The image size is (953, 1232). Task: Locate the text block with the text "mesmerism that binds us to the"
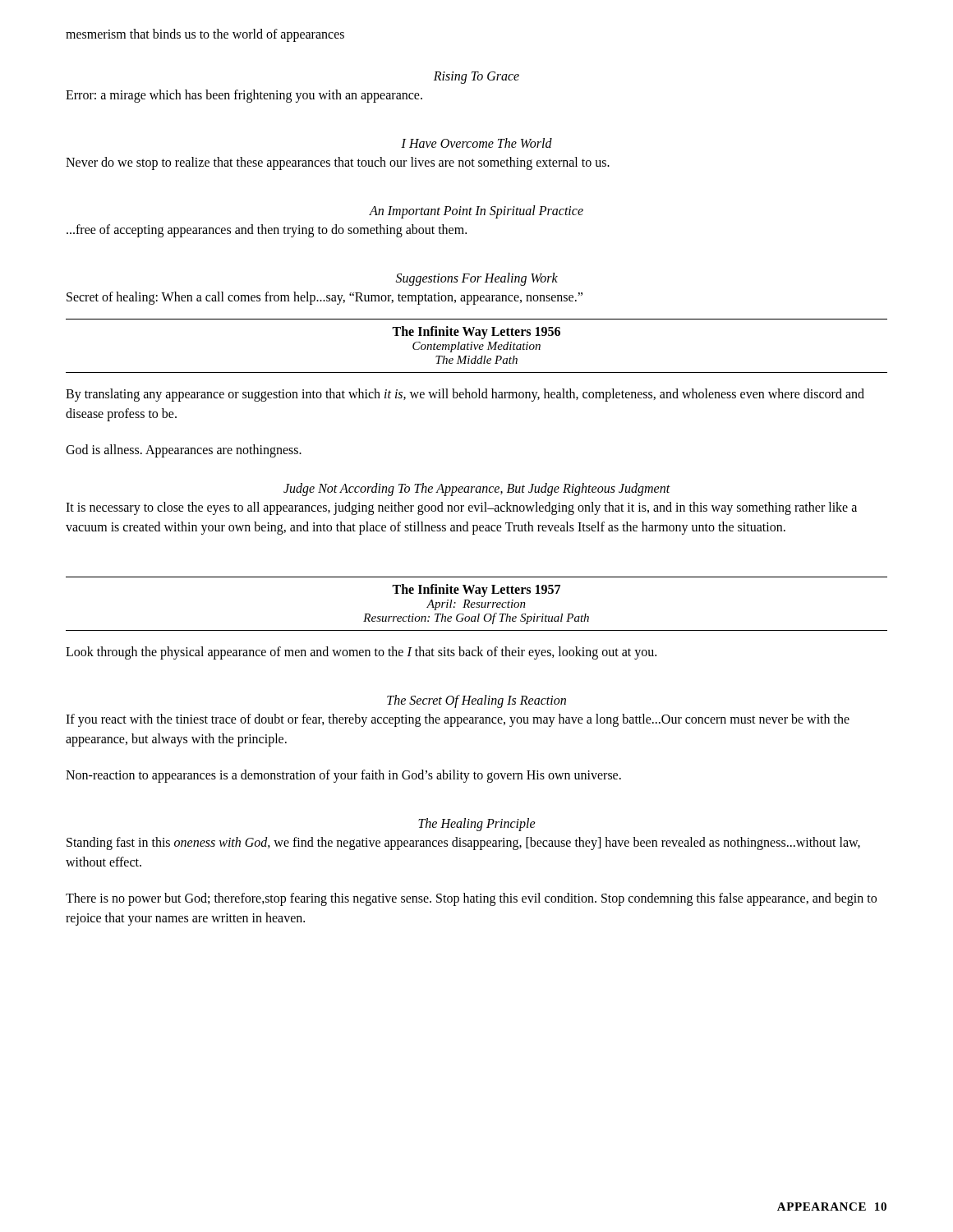(x=205, y=34)
